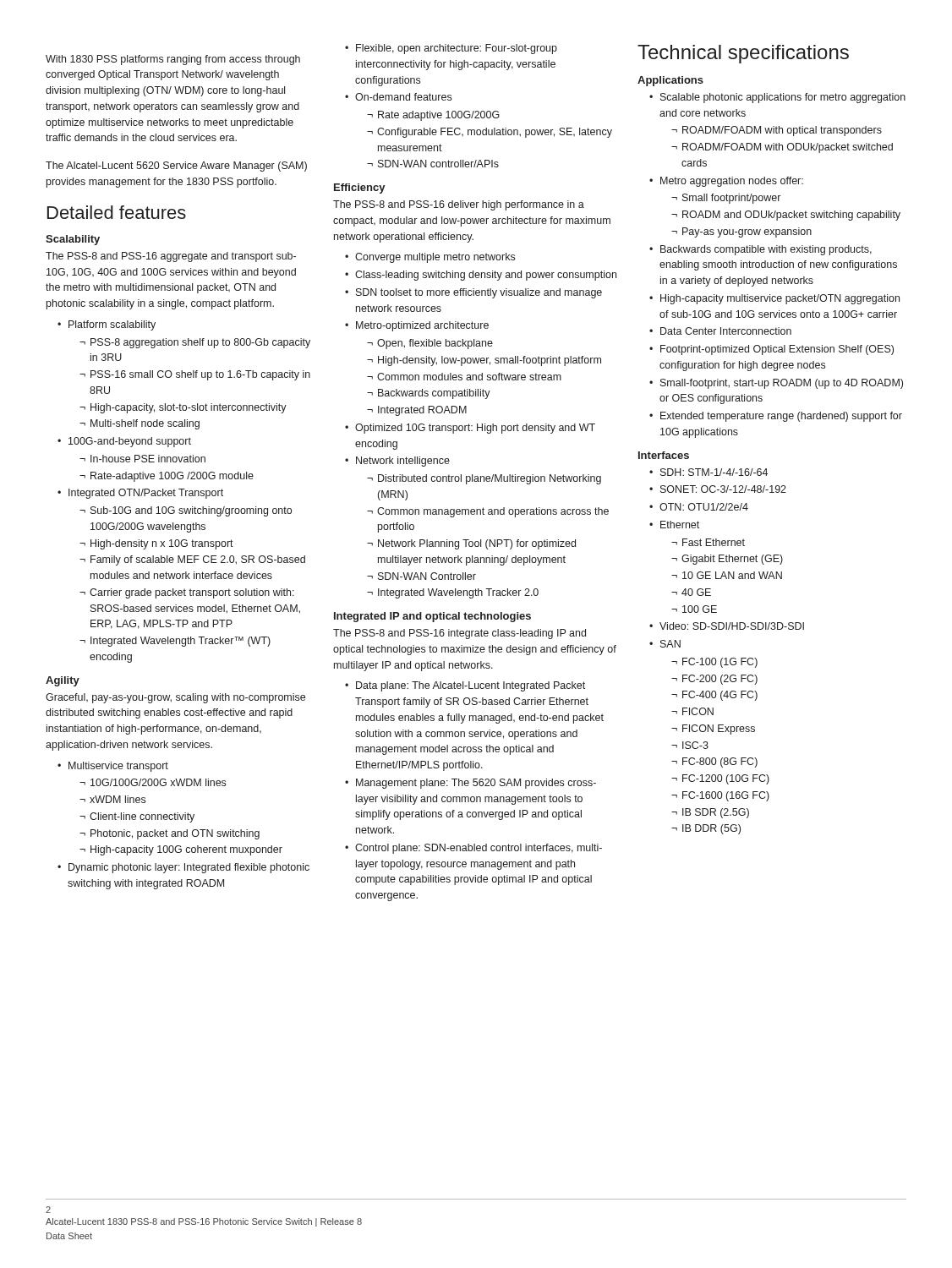The width and height of the screenshot is (952, 1268).
Task: Locate the block of text that opens with "With 1830 PSS platforms"
Action: (x=179, y=120)
